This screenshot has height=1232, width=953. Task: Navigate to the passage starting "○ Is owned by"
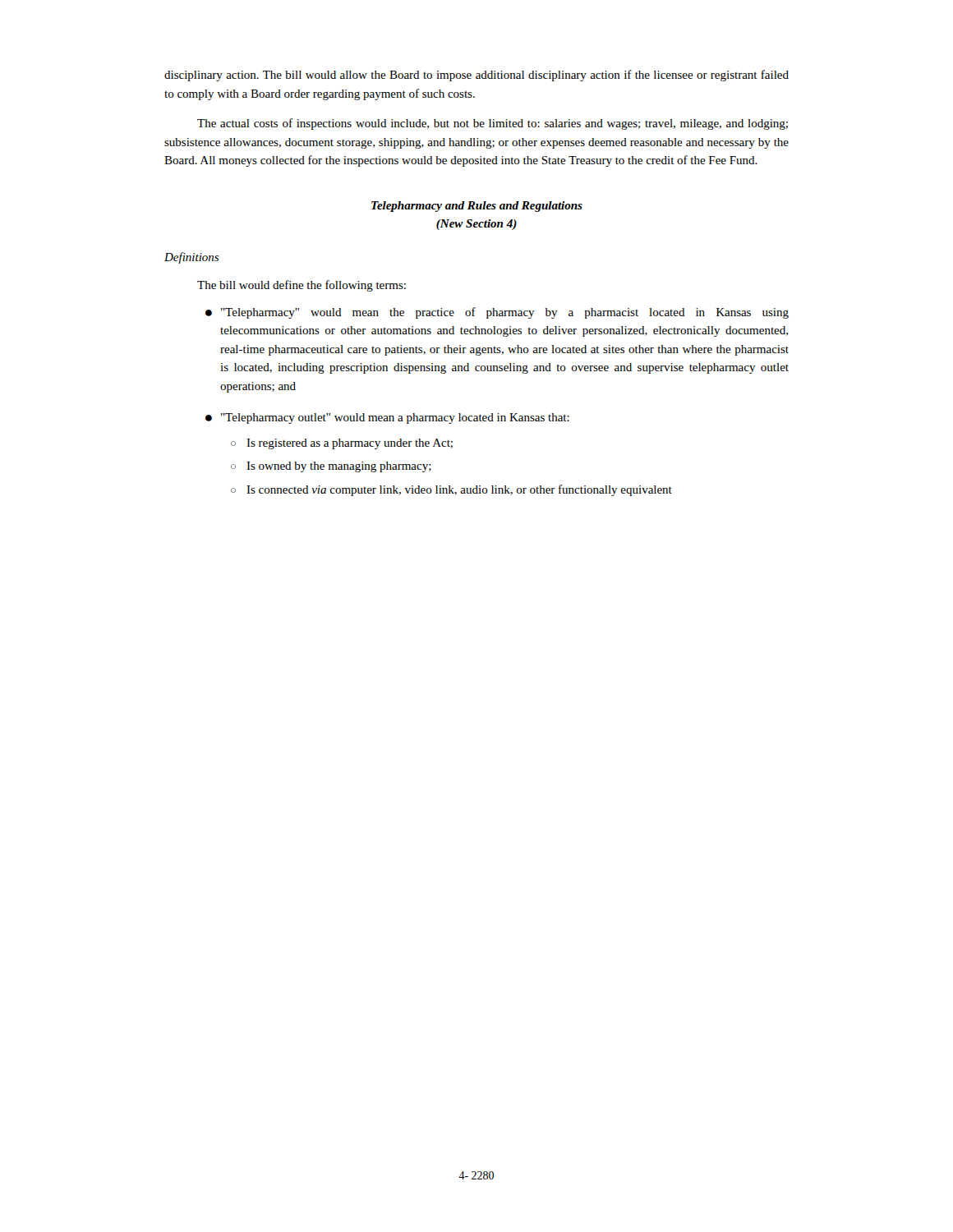(x=331, y=467)
